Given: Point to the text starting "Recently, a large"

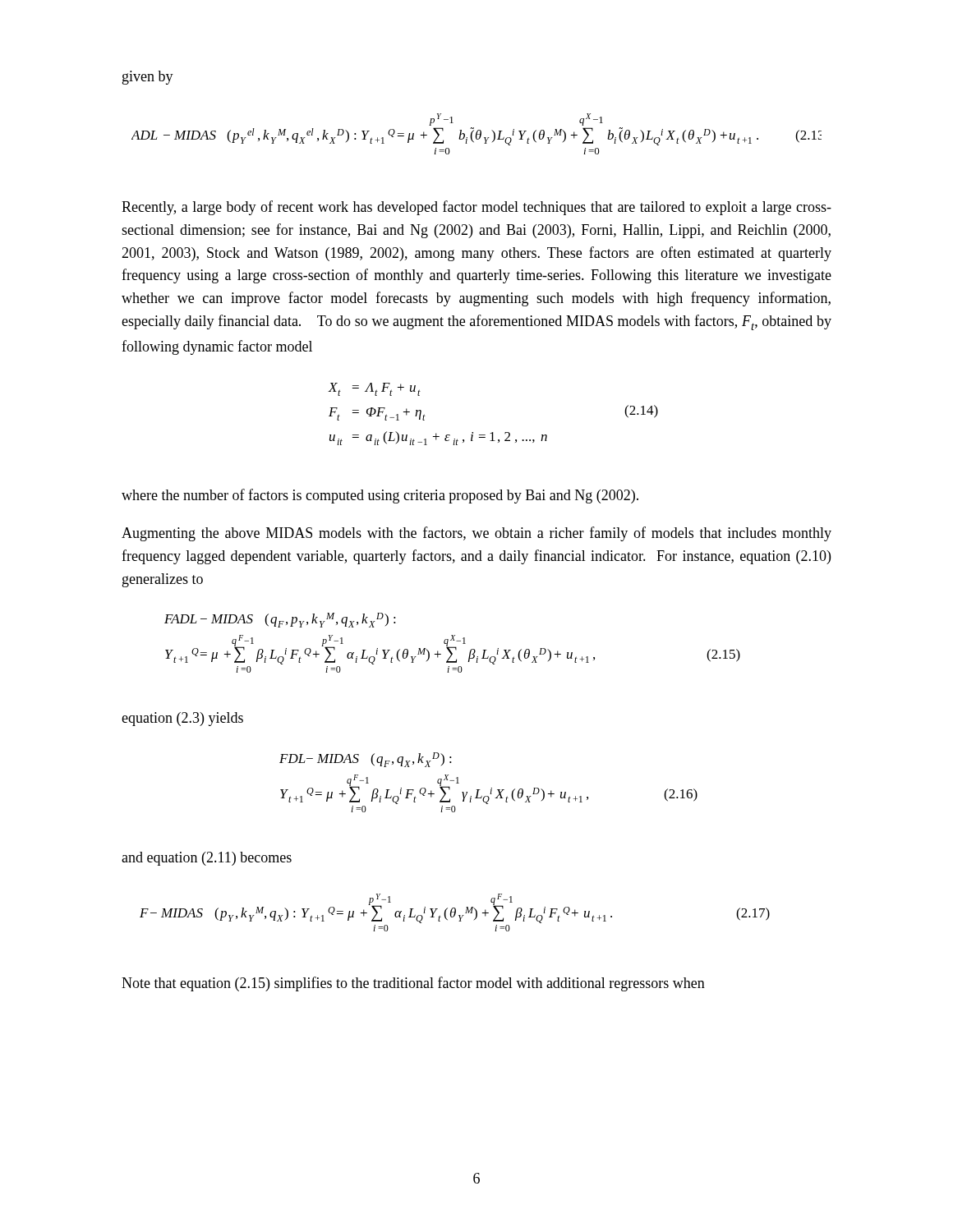Looking at the screenshot, I should pyautogui.click(x=476, y=277).
